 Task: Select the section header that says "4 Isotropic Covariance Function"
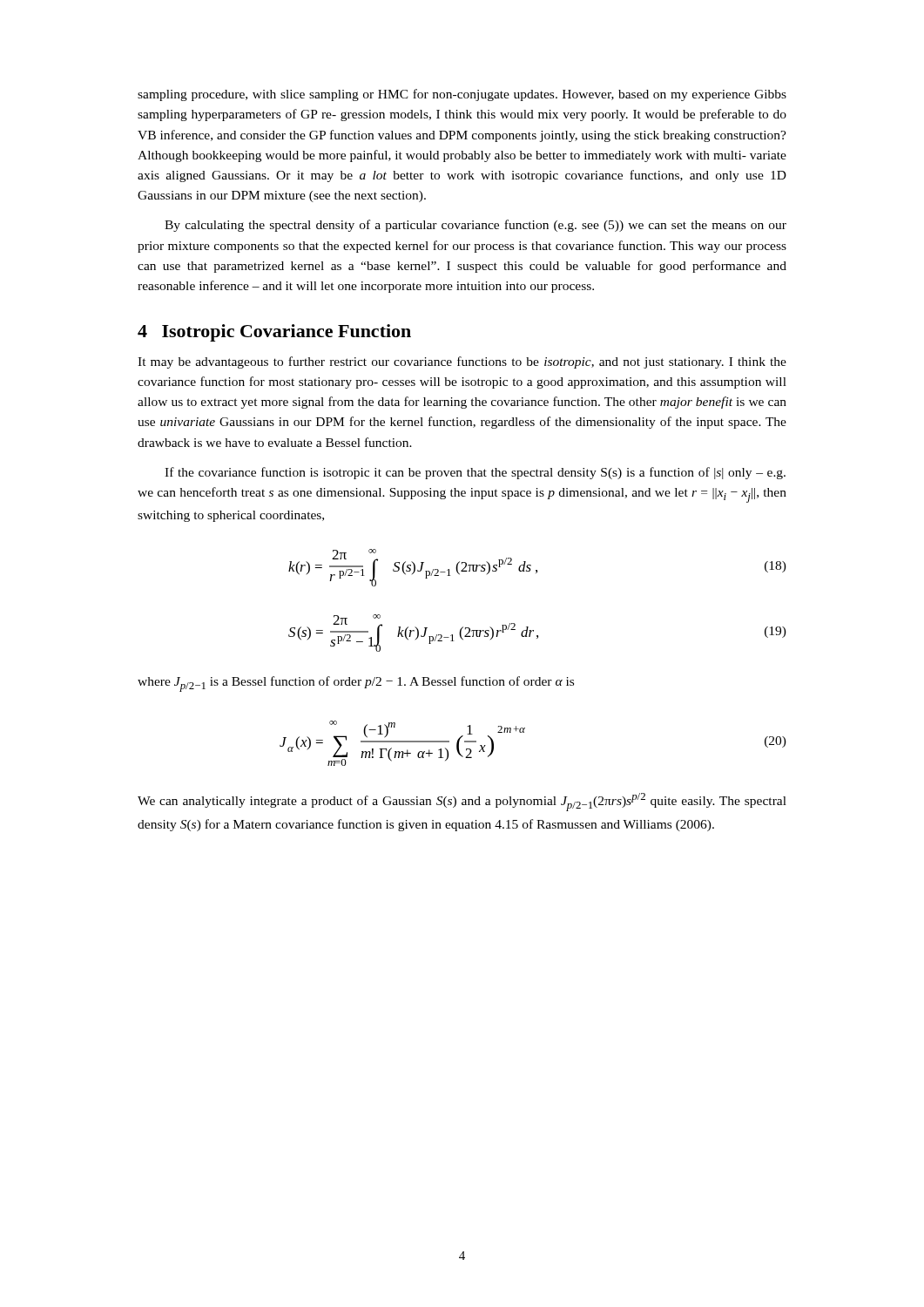[274, 333]
